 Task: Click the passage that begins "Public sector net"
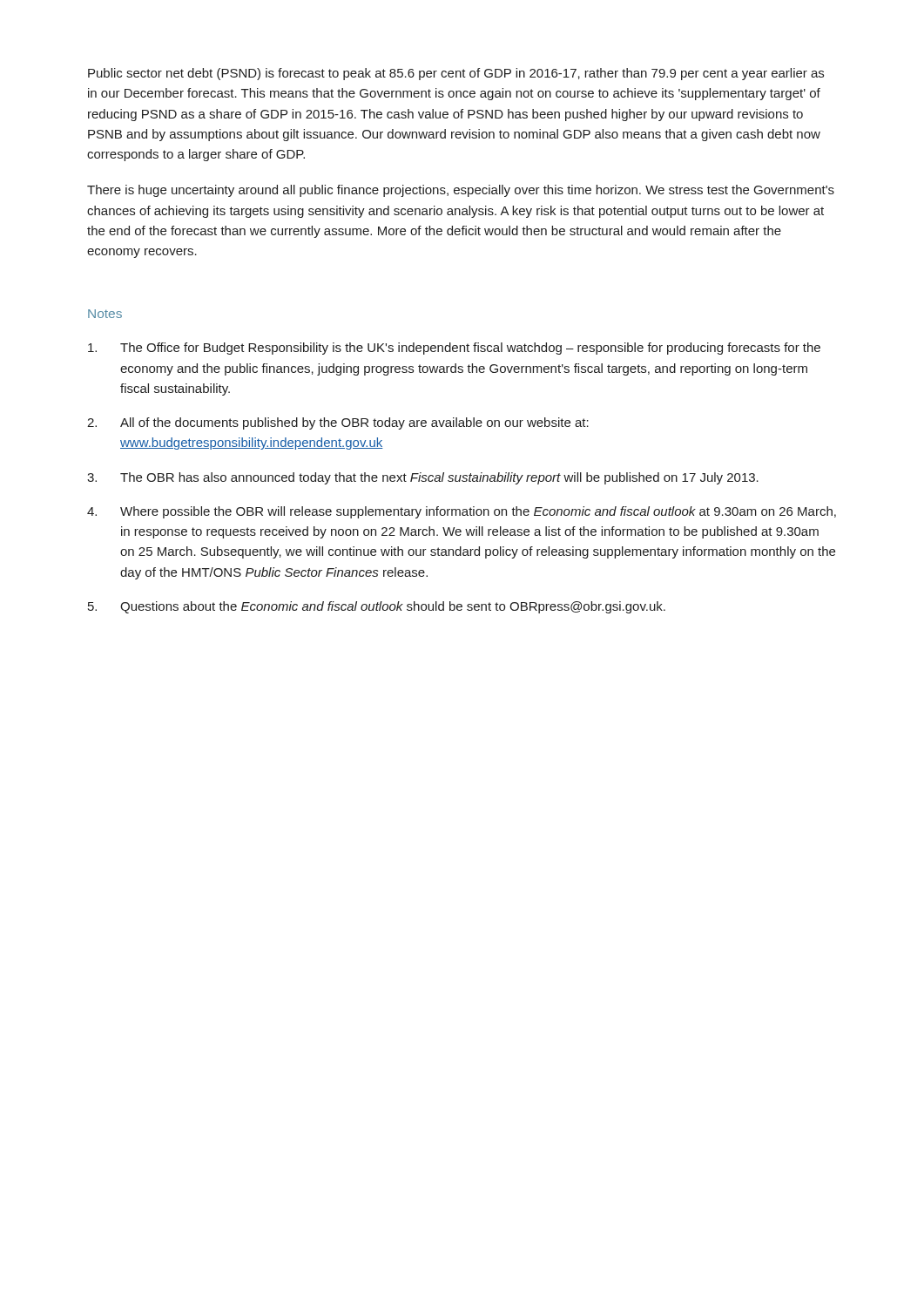456,113
